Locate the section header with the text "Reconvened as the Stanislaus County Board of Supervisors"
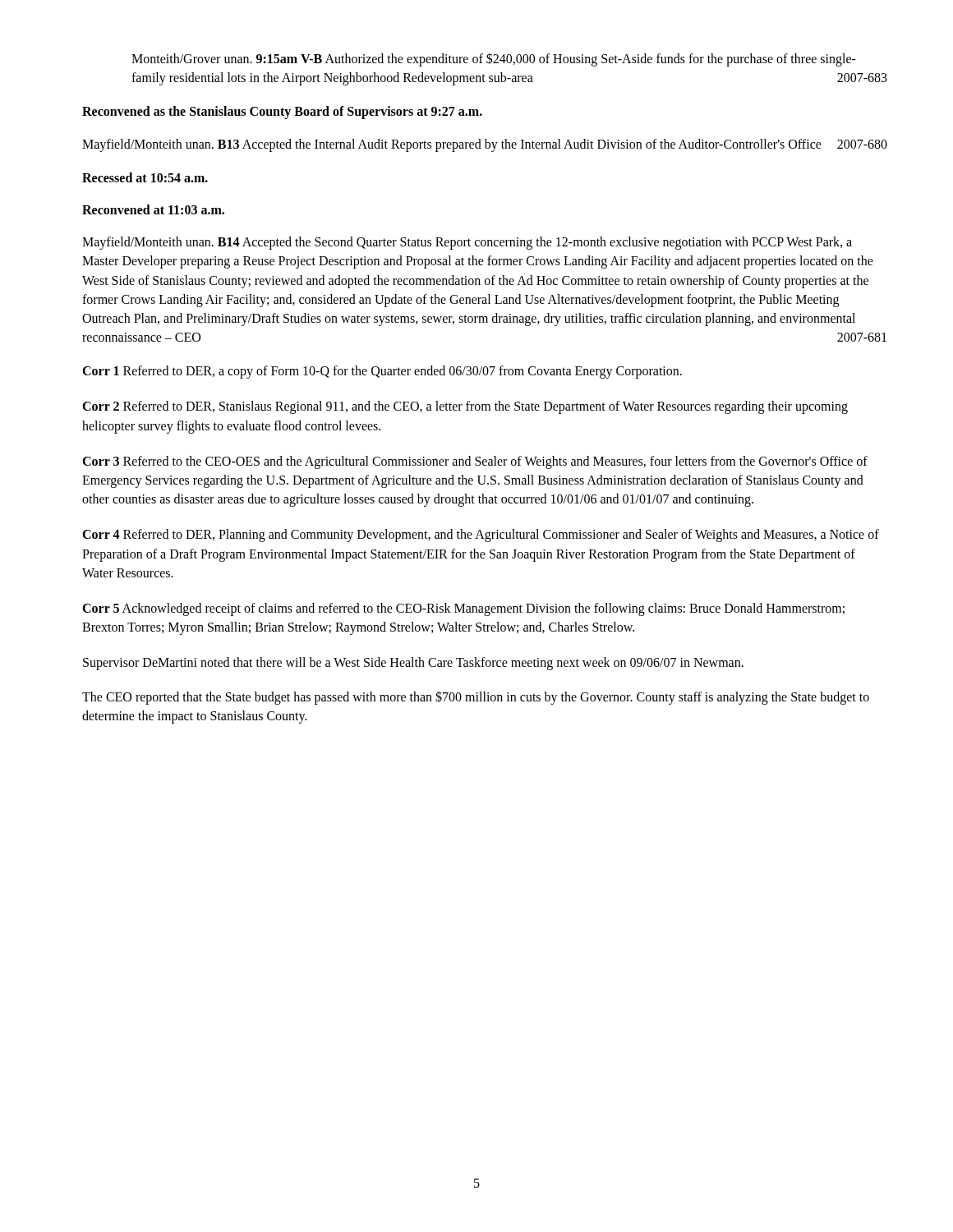The height and width of the screenshot is (1232, 953). coord(282,112)
